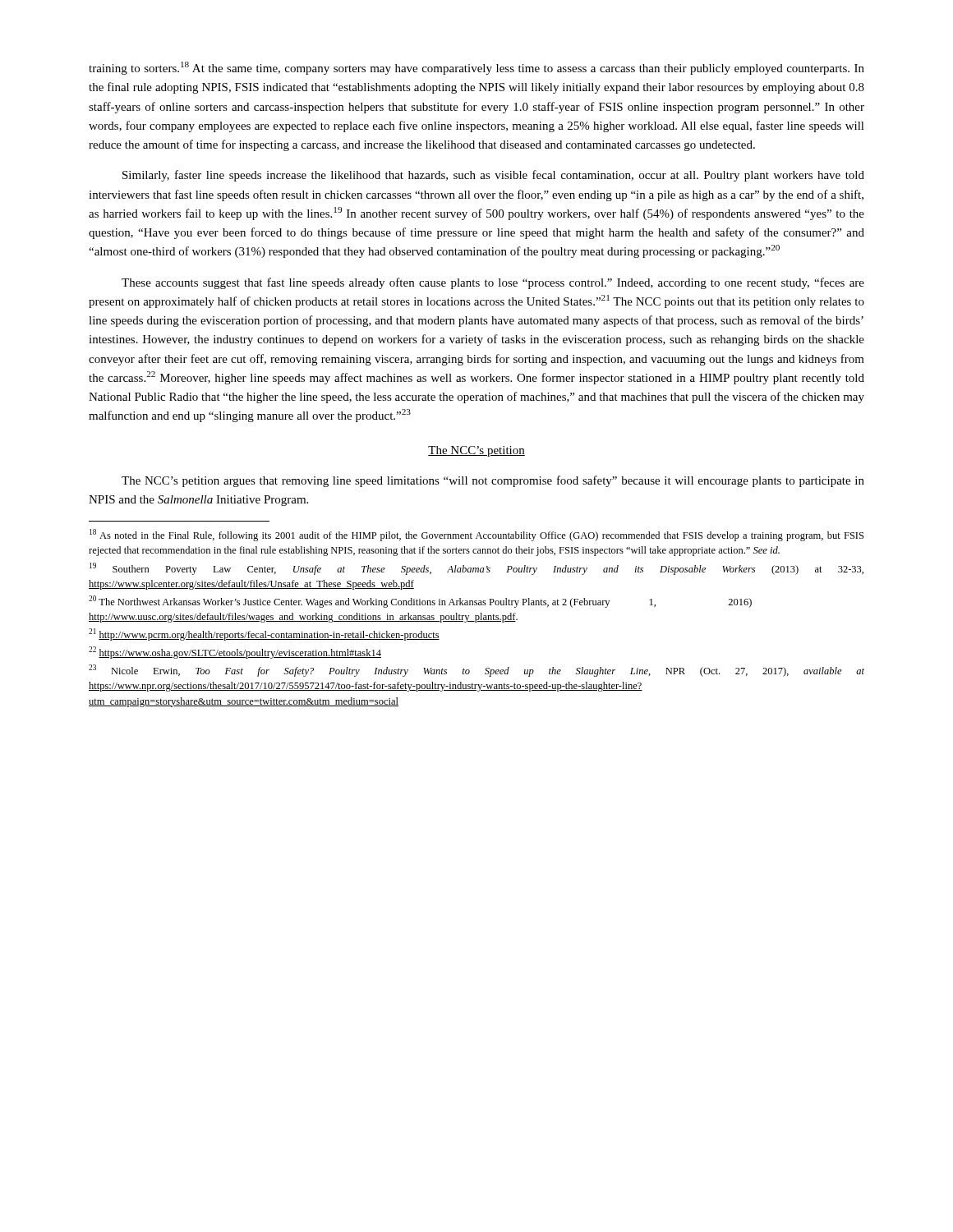Select the region starting "18 As noted in the Final"
The image size is (953, 1232).
click(476, 542)
